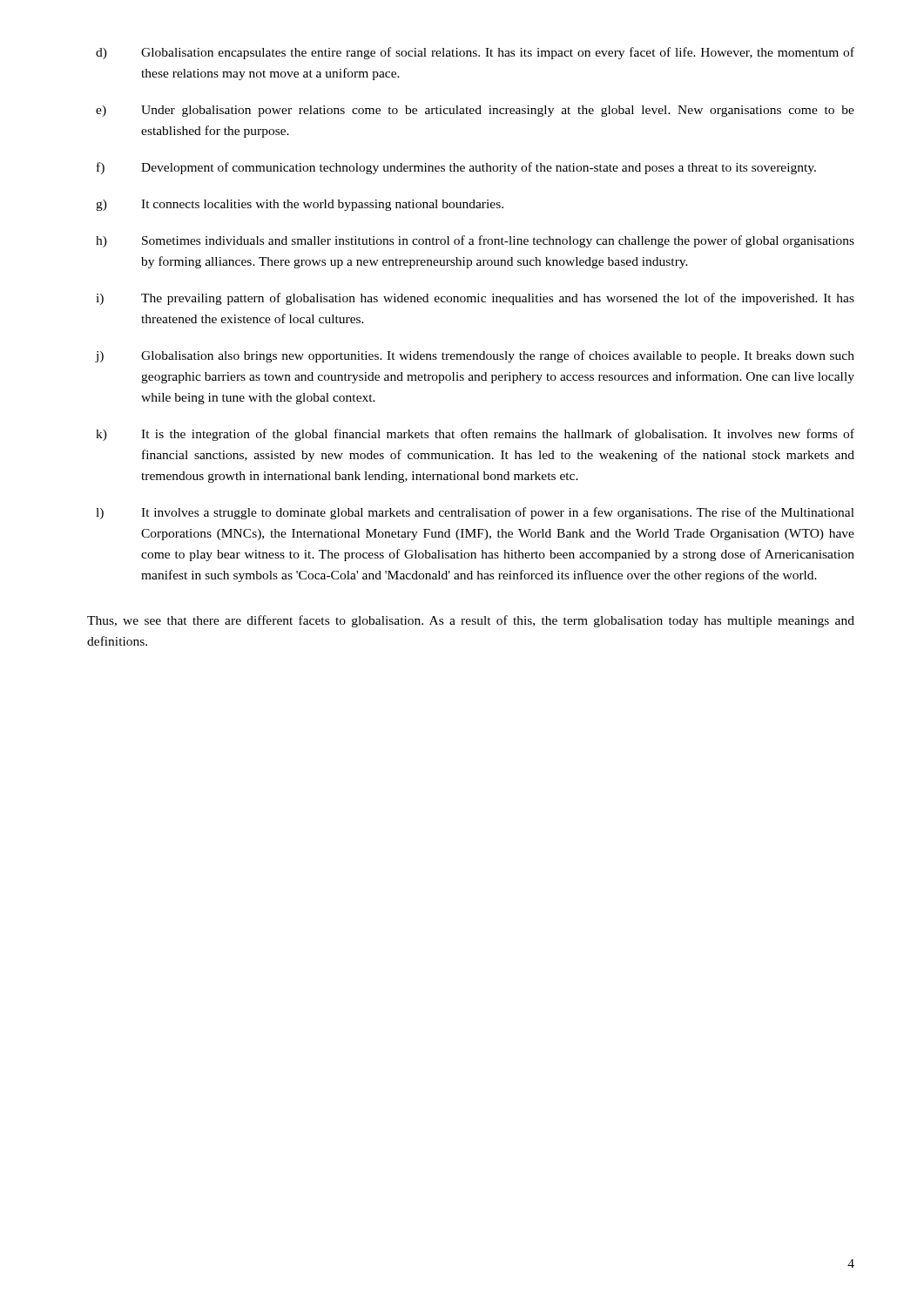Find the list item that reads "d) Globalisation encapsulates the entire range of social"
This screenshot has height=1307, width=924.
tap(471, 63)
